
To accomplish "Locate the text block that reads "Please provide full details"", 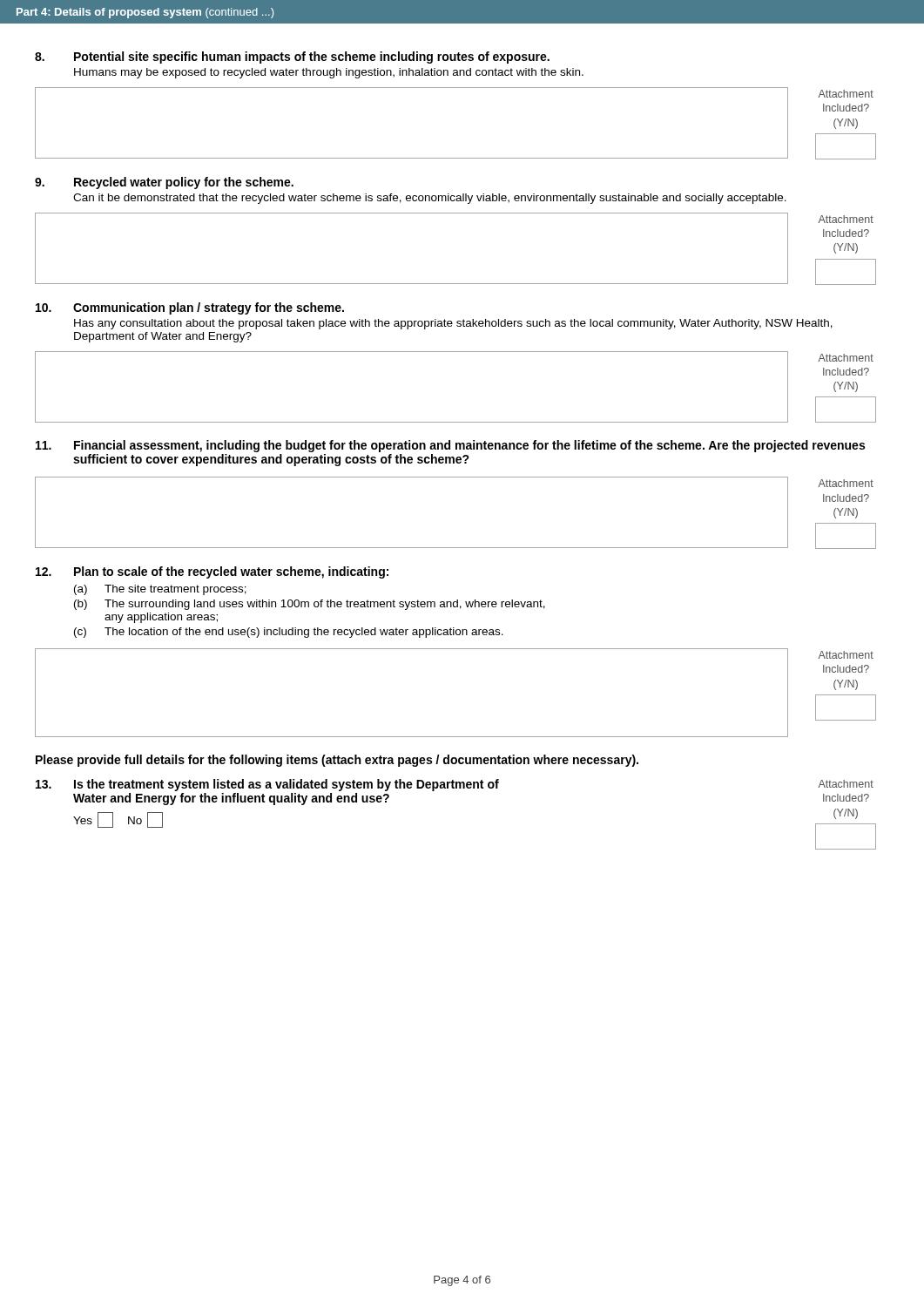I will (x=337, y=760).
